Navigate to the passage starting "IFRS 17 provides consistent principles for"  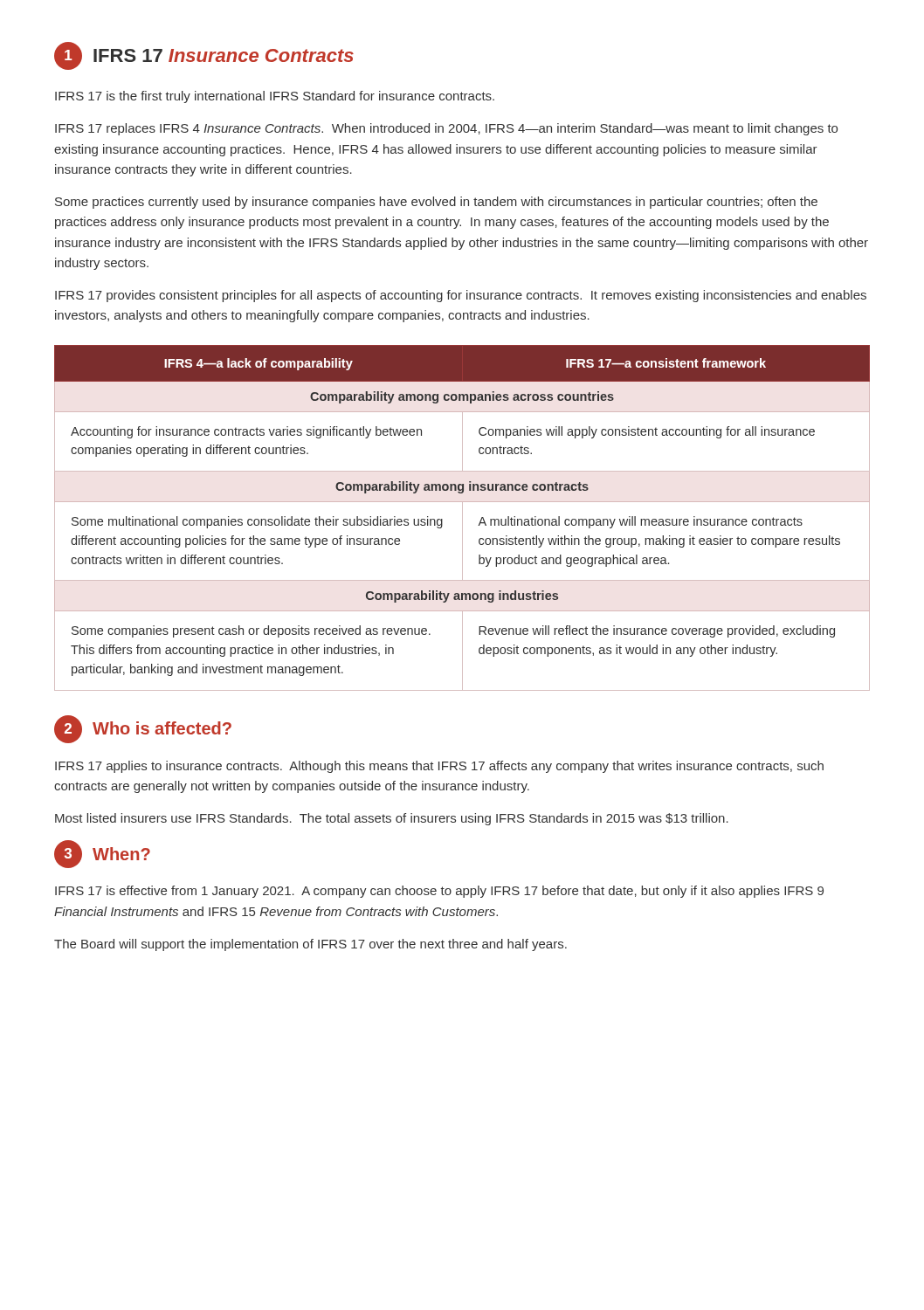coord(460,305)
